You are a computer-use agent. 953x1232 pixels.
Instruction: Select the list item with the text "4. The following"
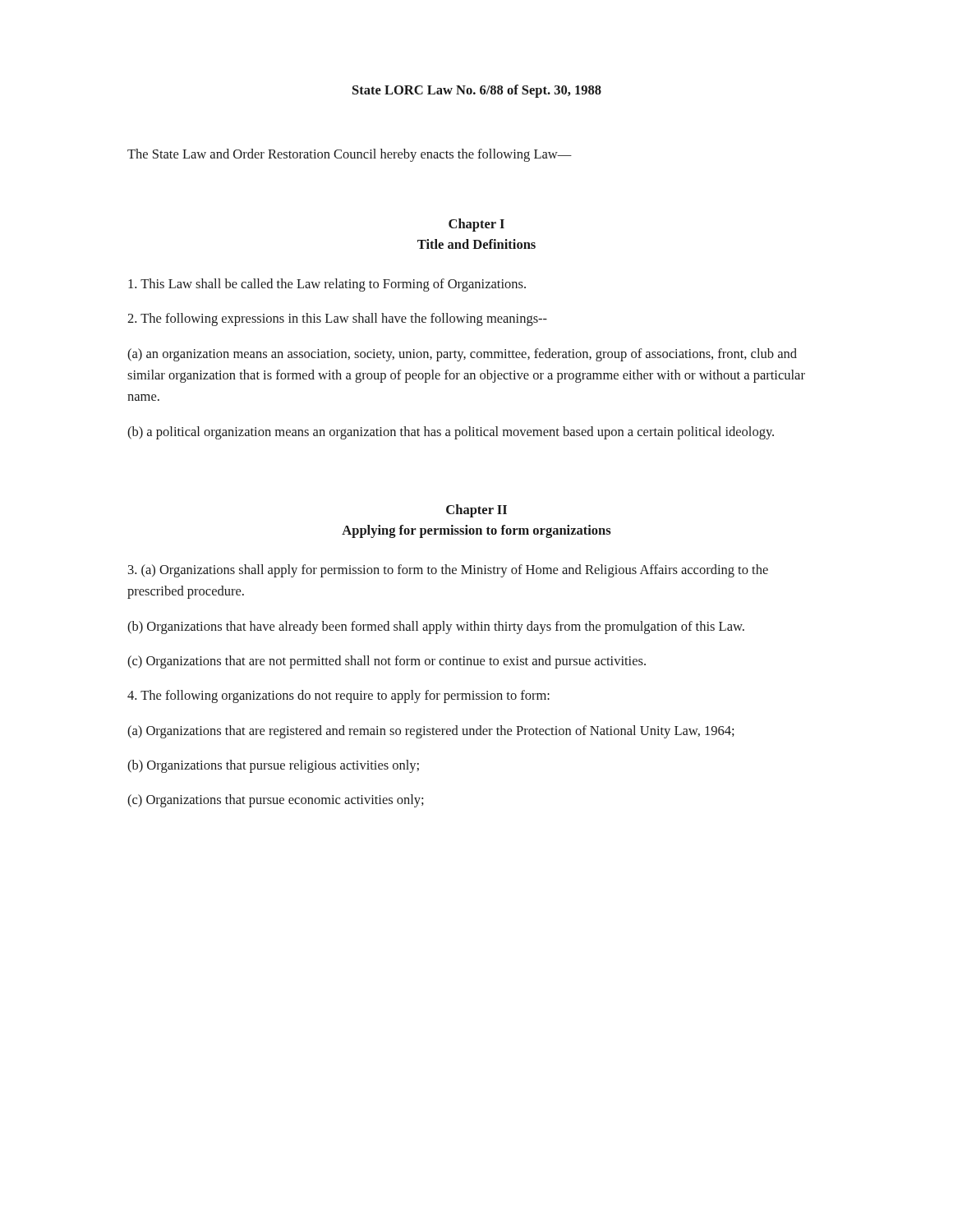tap(339, 696)
